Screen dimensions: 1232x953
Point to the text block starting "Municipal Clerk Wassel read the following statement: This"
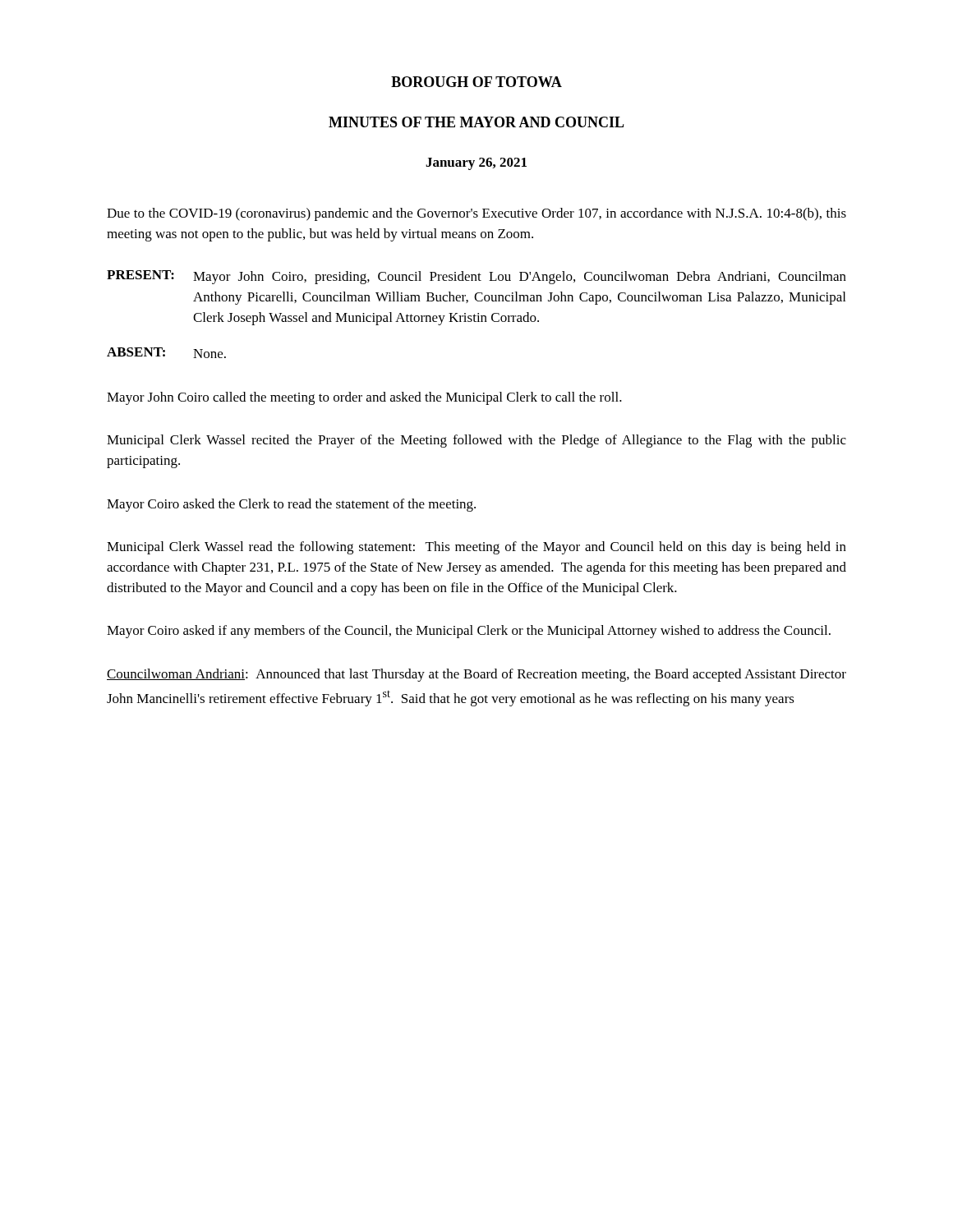(x=476, y=567)
